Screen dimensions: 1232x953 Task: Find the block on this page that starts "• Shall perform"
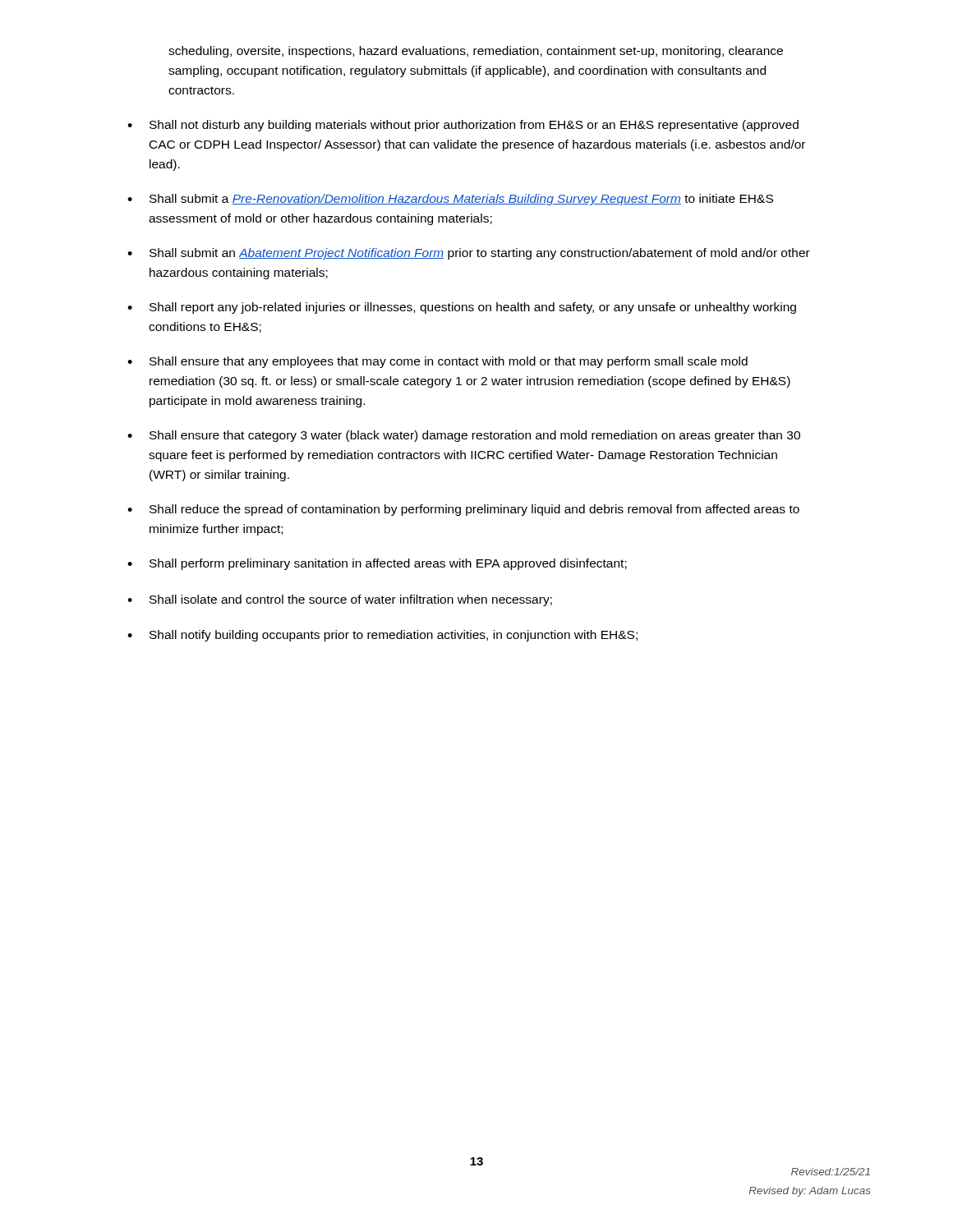pyautogui.click(x=472, y=564)
